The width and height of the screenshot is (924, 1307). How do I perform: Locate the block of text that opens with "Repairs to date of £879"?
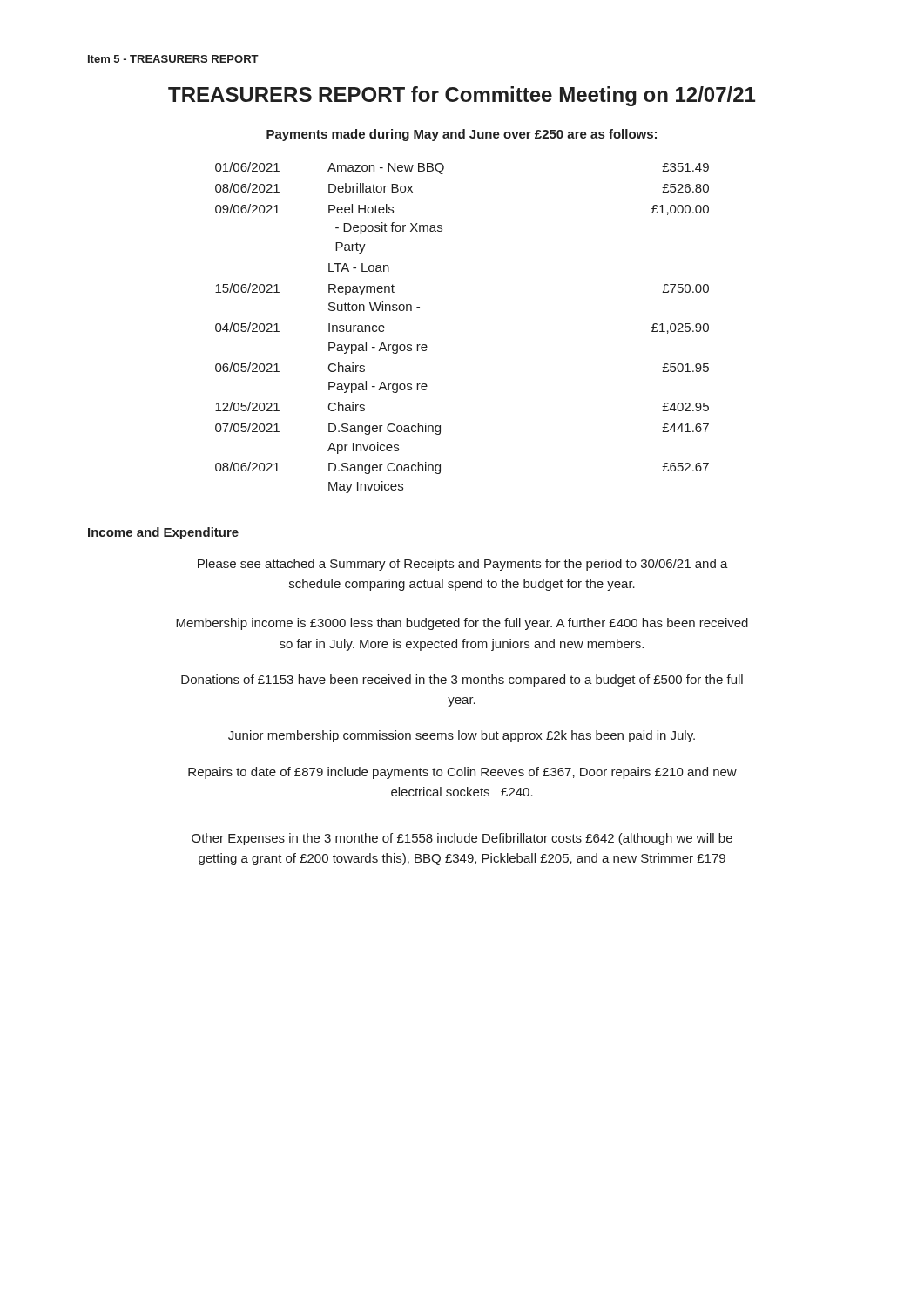tap(462, 781)
